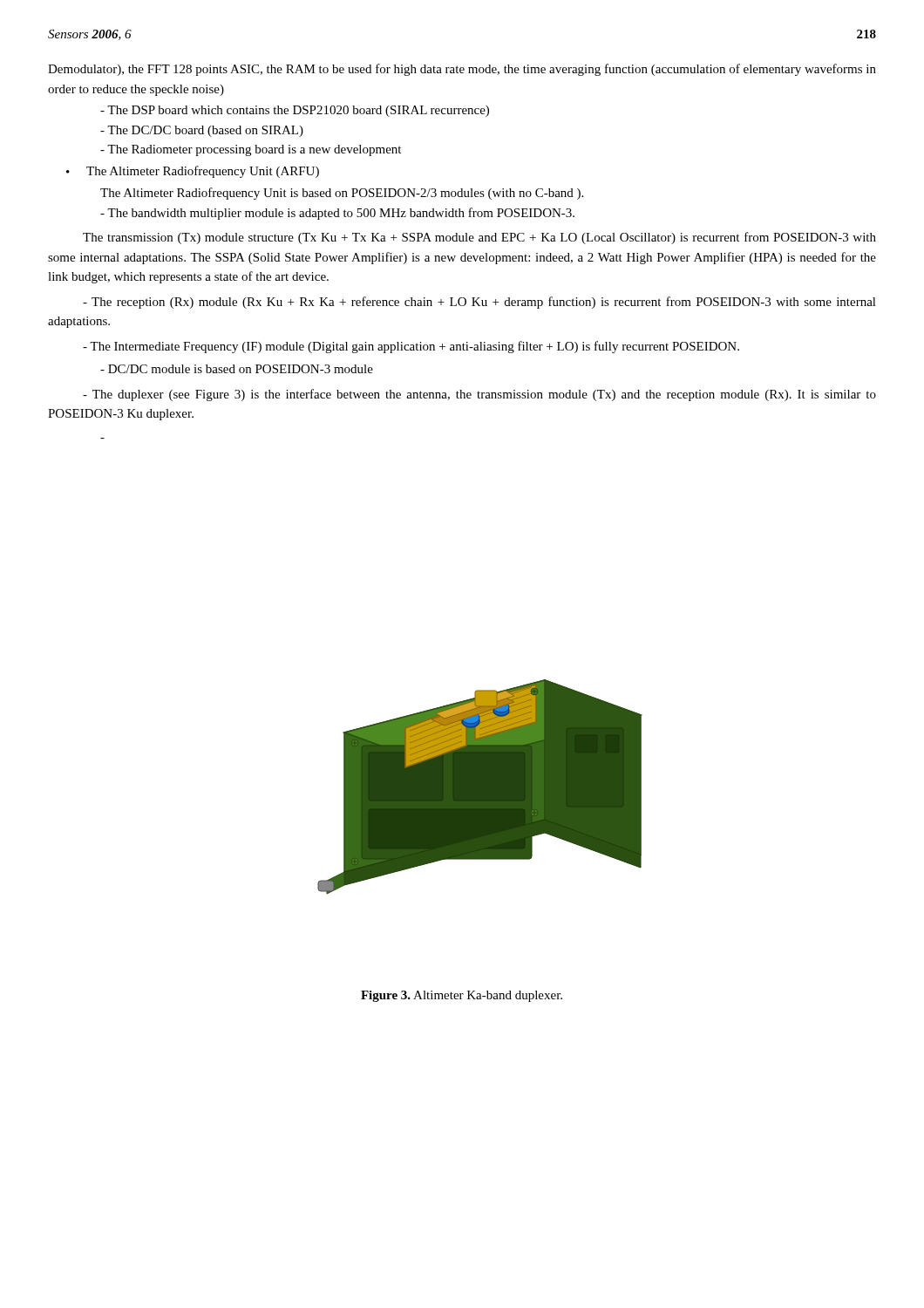Image resolution: width=924 pixels, height=1308 pixels.
Task: Click on the list item with the text "The bandwidth multiplier module is adapted to 500"
Action: point(338,212)
